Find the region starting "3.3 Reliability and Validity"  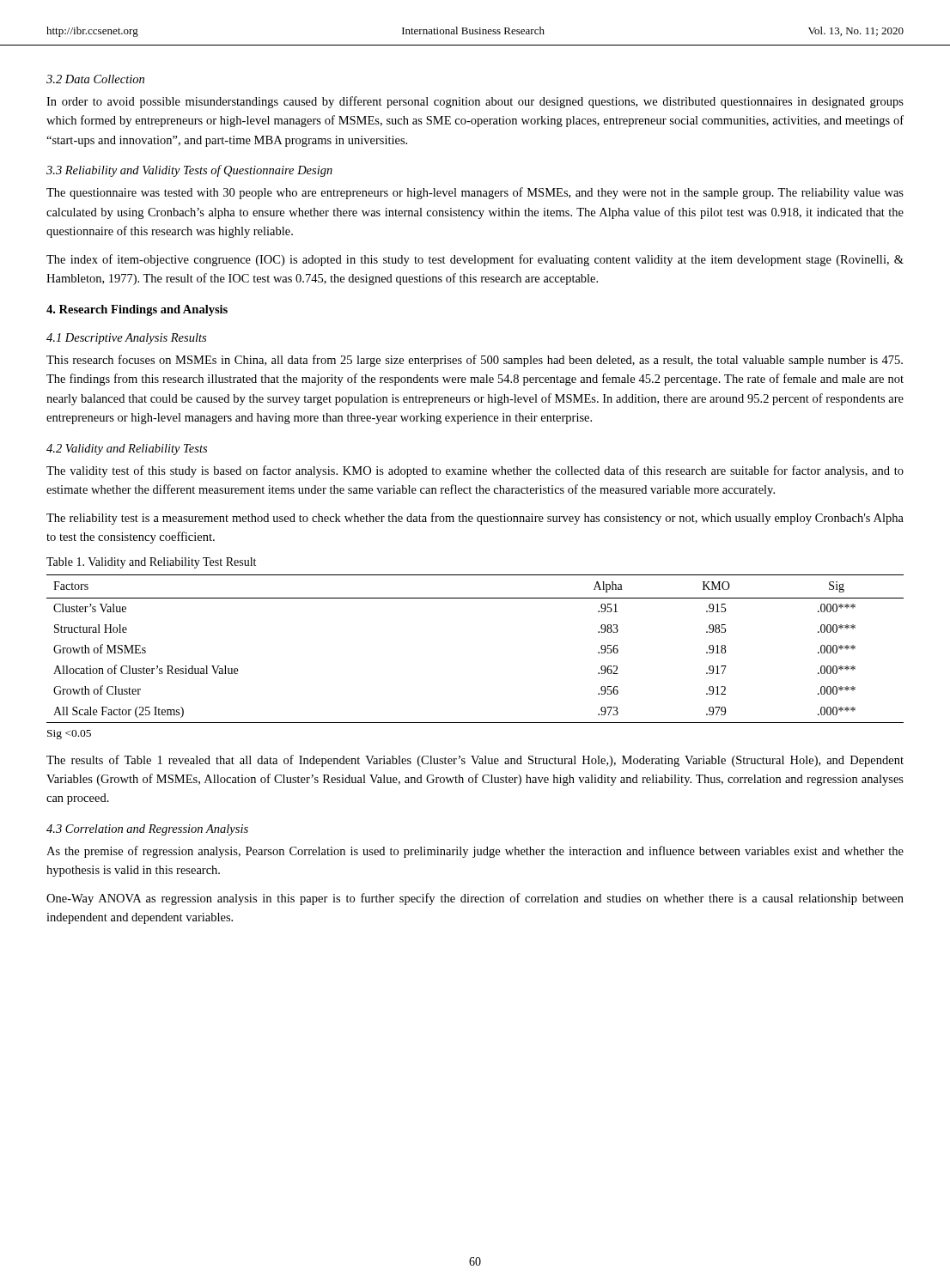(189, 170)
